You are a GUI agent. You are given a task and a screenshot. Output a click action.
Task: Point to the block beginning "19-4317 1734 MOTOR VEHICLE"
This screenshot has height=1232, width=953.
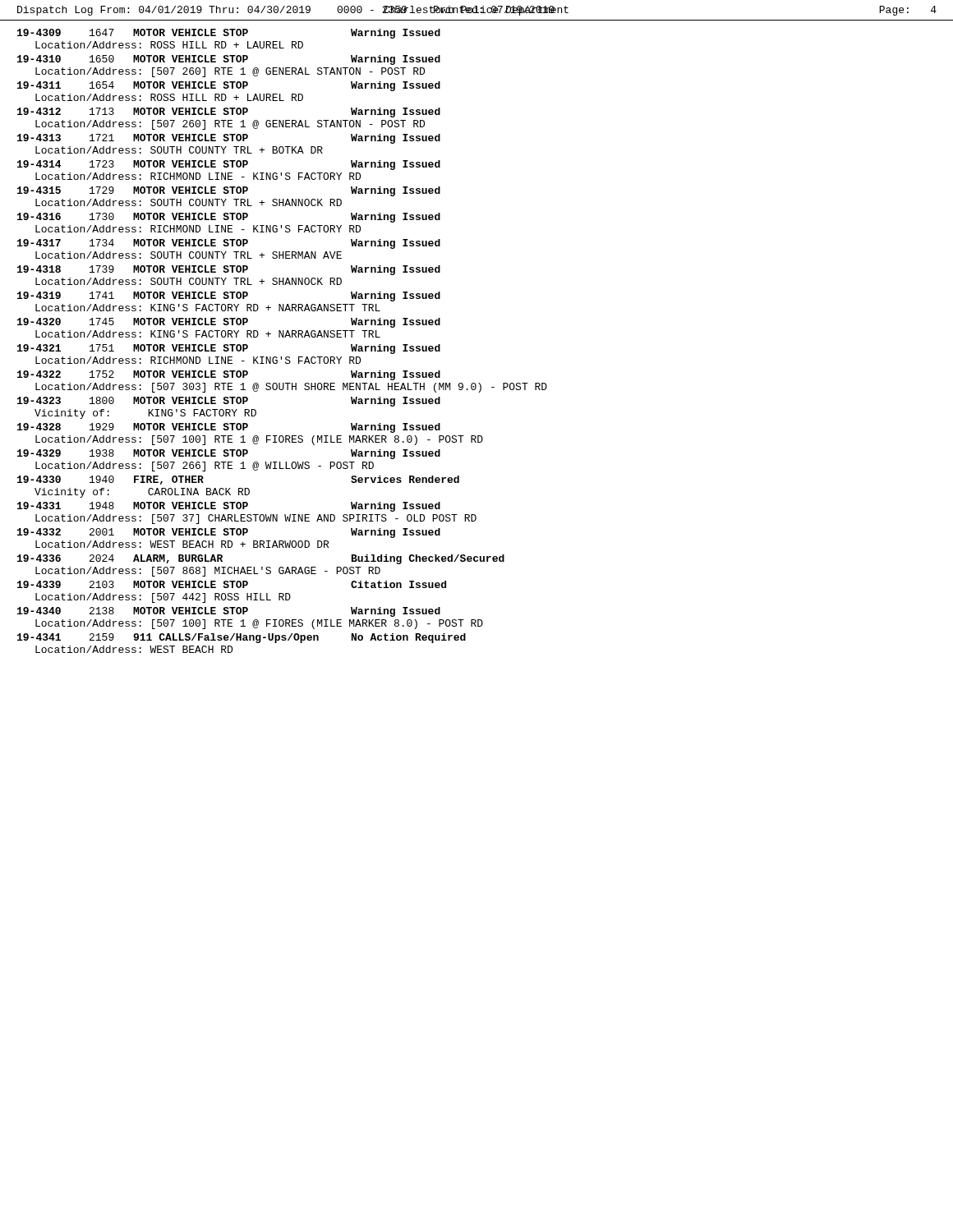click(229, 244)
